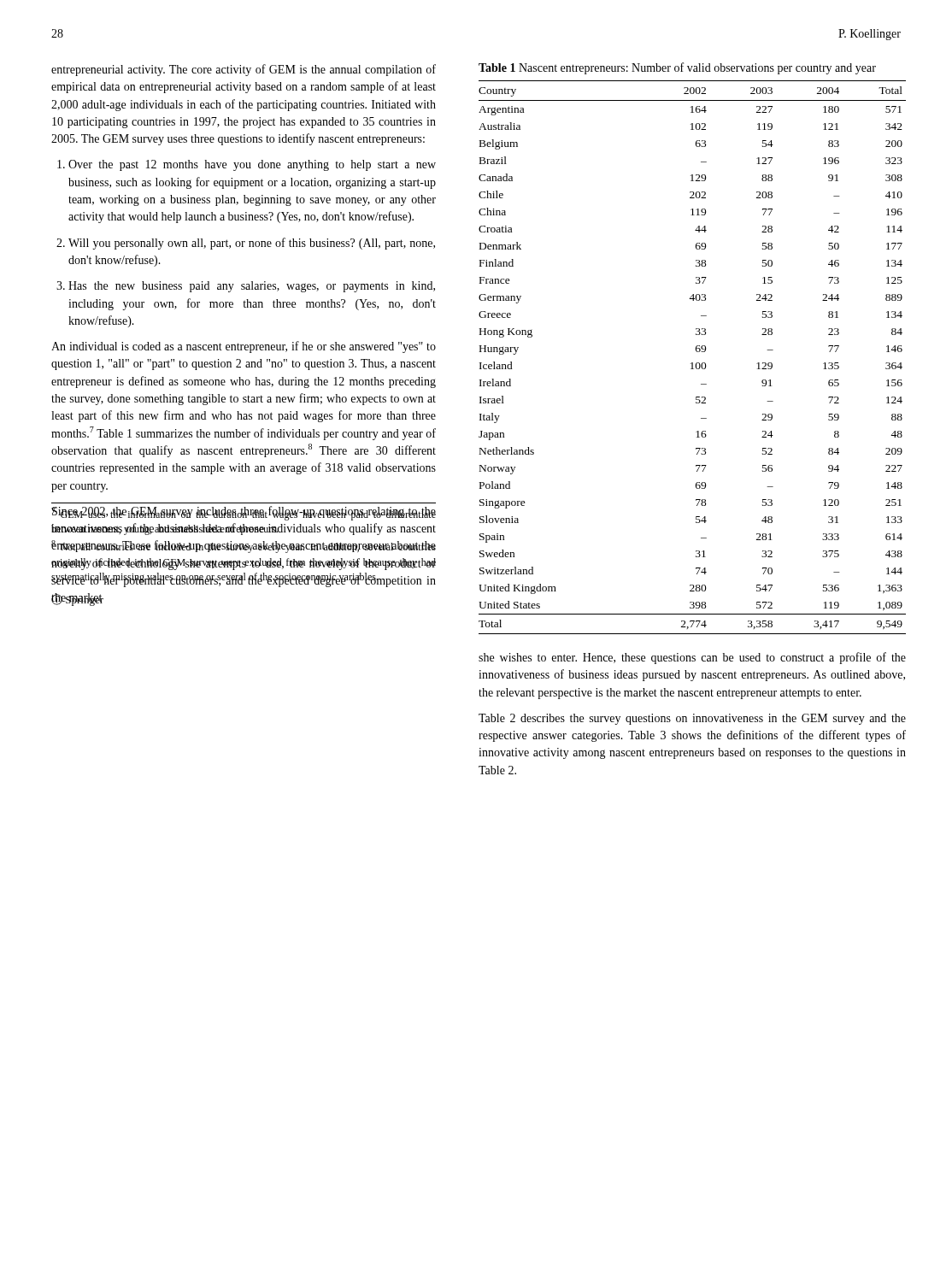Point to the region starting "entrepreneurial activity. The core activity of"

[244, 105]
